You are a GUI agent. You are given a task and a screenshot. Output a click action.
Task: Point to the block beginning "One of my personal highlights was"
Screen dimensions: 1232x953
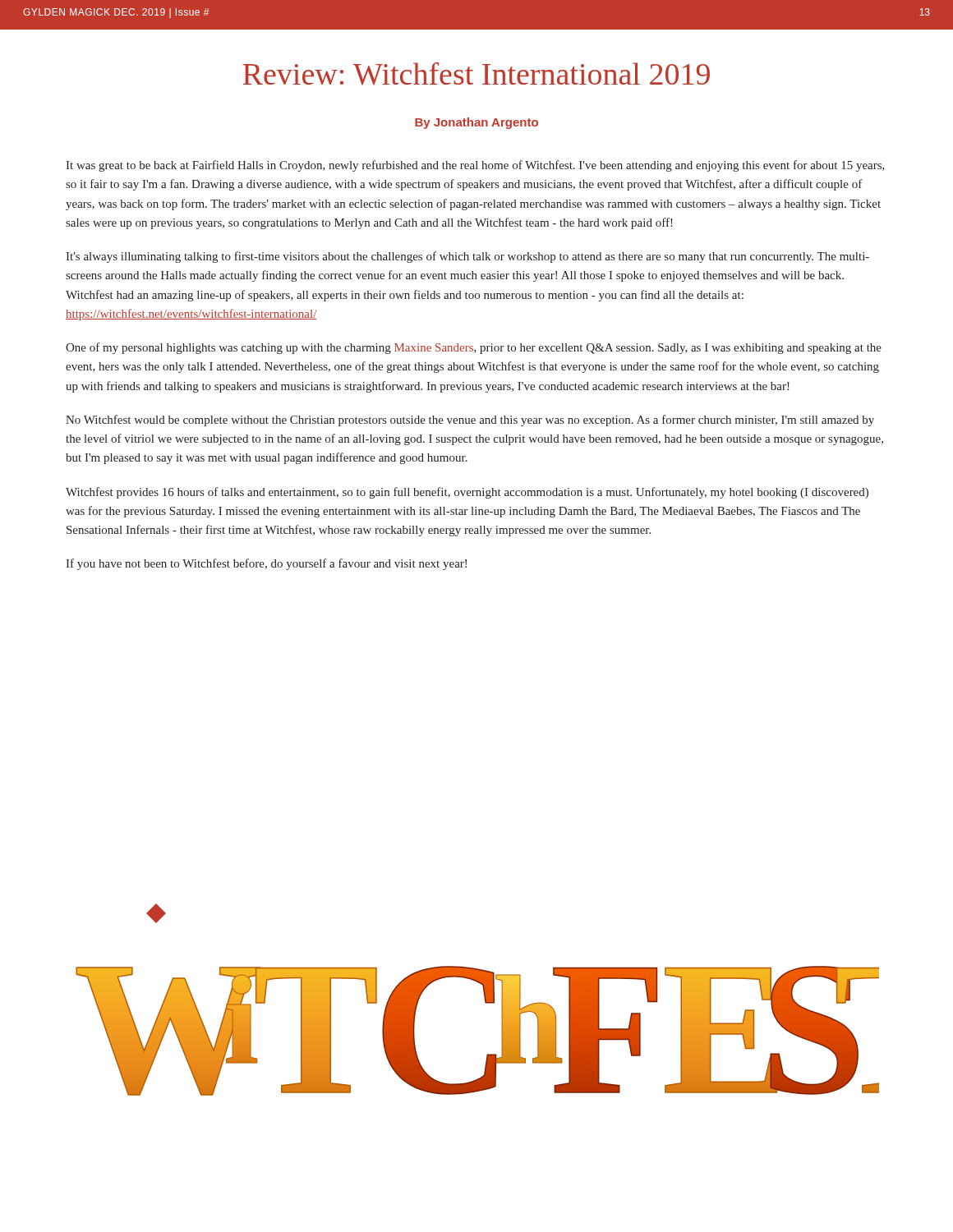point(476,367)
